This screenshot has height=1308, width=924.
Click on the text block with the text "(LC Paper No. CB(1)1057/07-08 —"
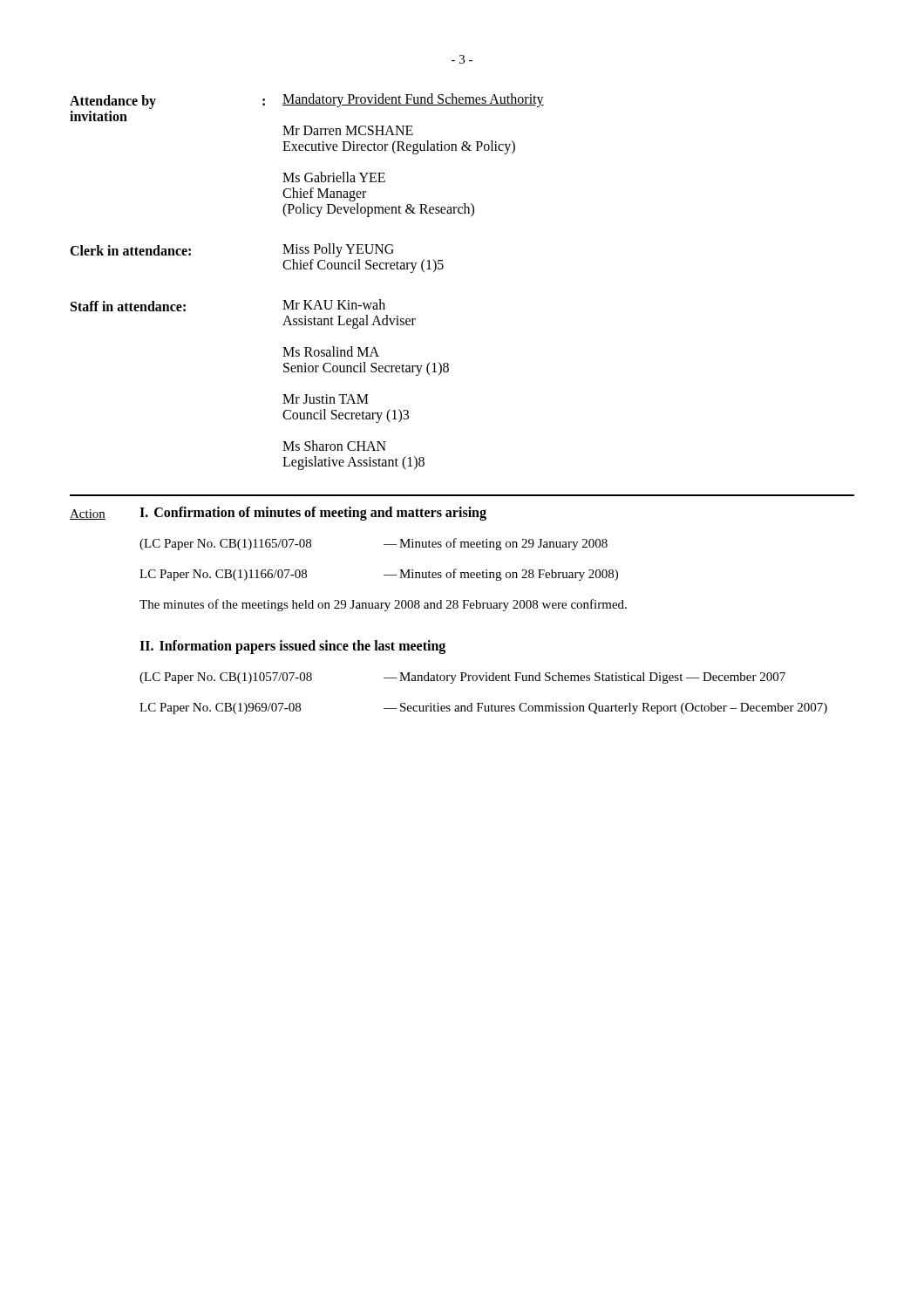(497, 677)
